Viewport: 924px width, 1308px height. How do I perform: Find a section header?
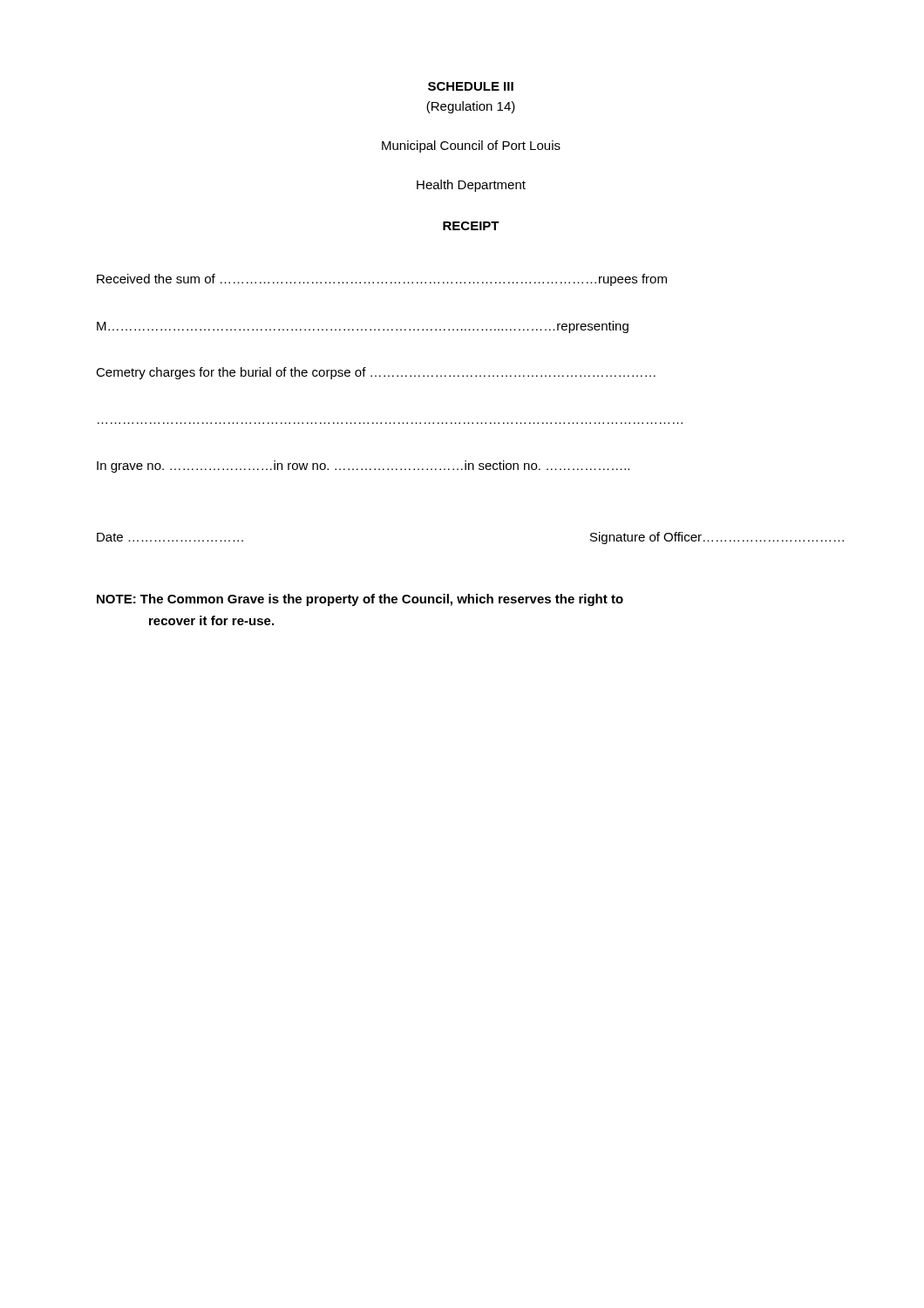pyautogui.click(x=471, y=225)
